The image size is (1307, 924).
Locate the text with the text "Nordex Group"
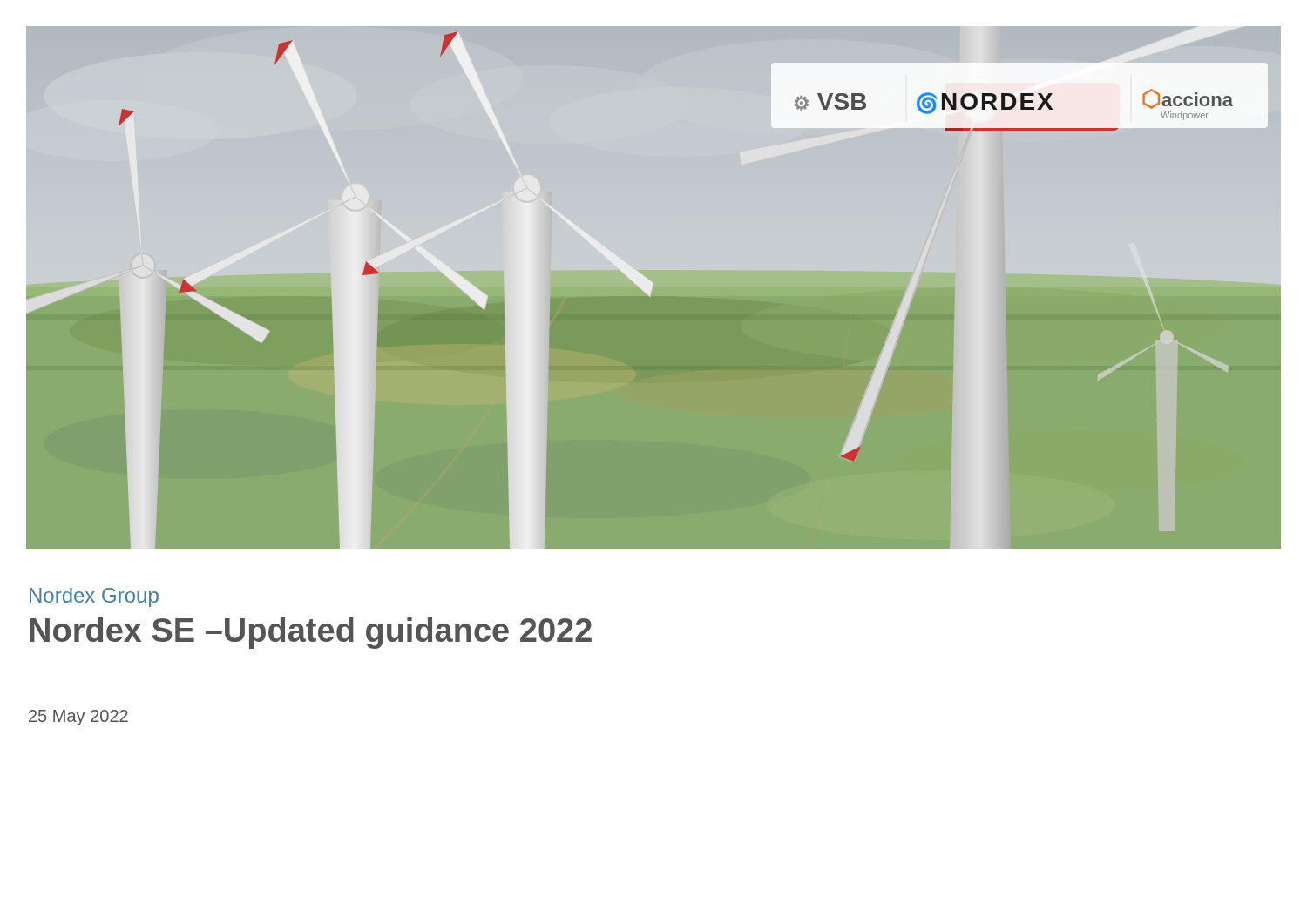[x=94, y=595]
